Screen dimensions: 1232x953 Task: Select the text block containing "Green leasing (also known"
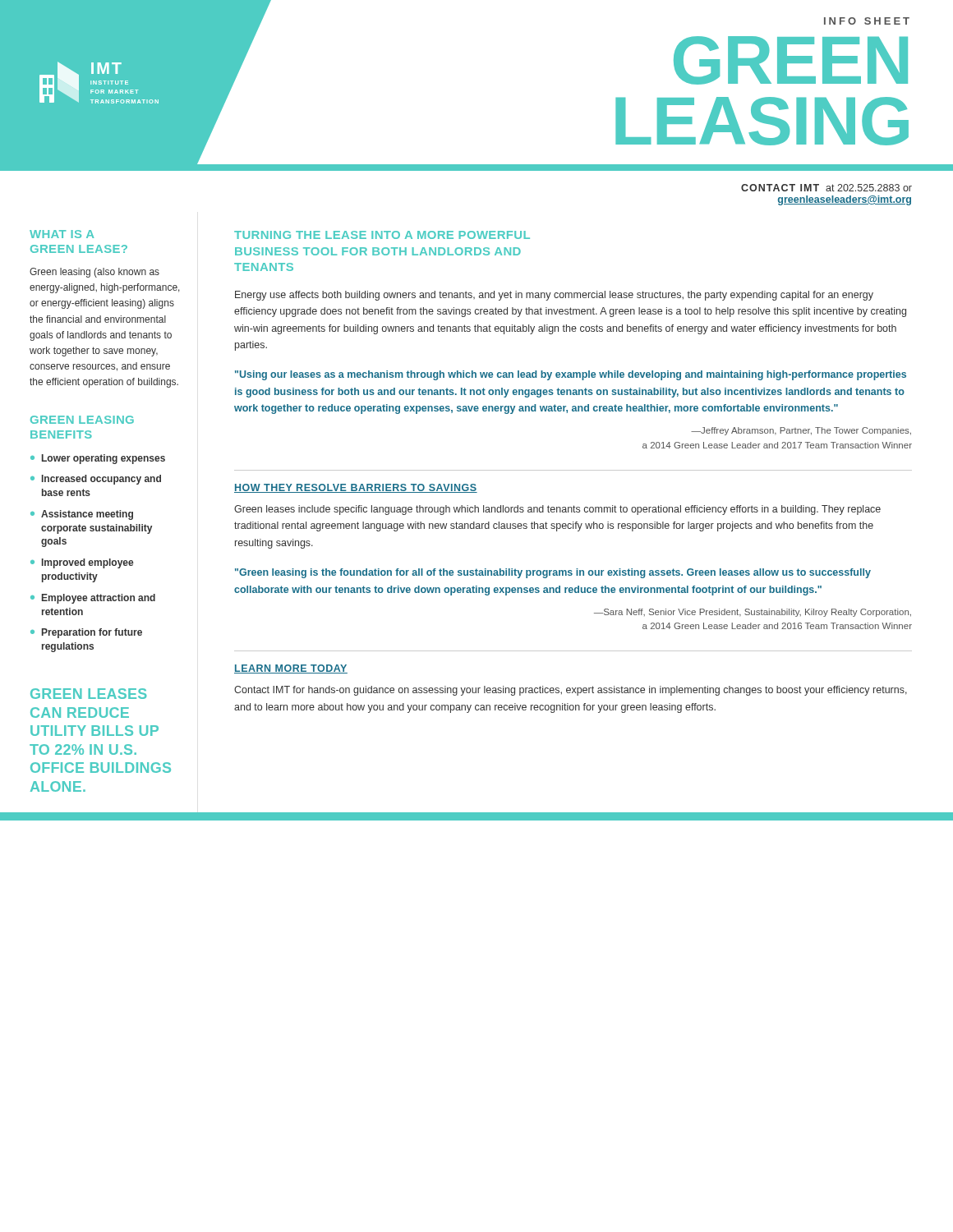coord(105,327)
